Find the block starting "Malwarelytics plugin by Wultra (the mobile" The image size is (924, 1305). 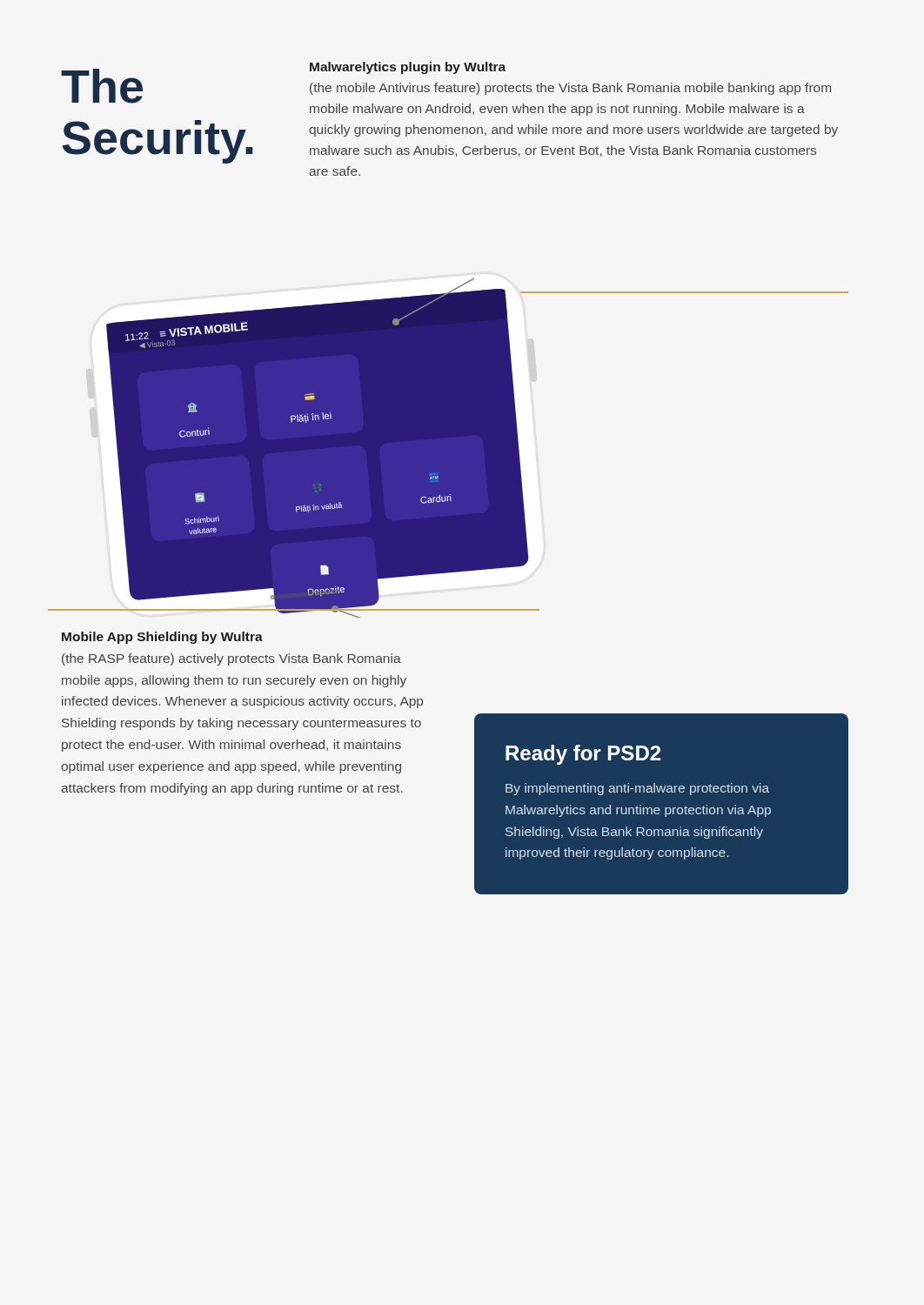click(574, 119)
